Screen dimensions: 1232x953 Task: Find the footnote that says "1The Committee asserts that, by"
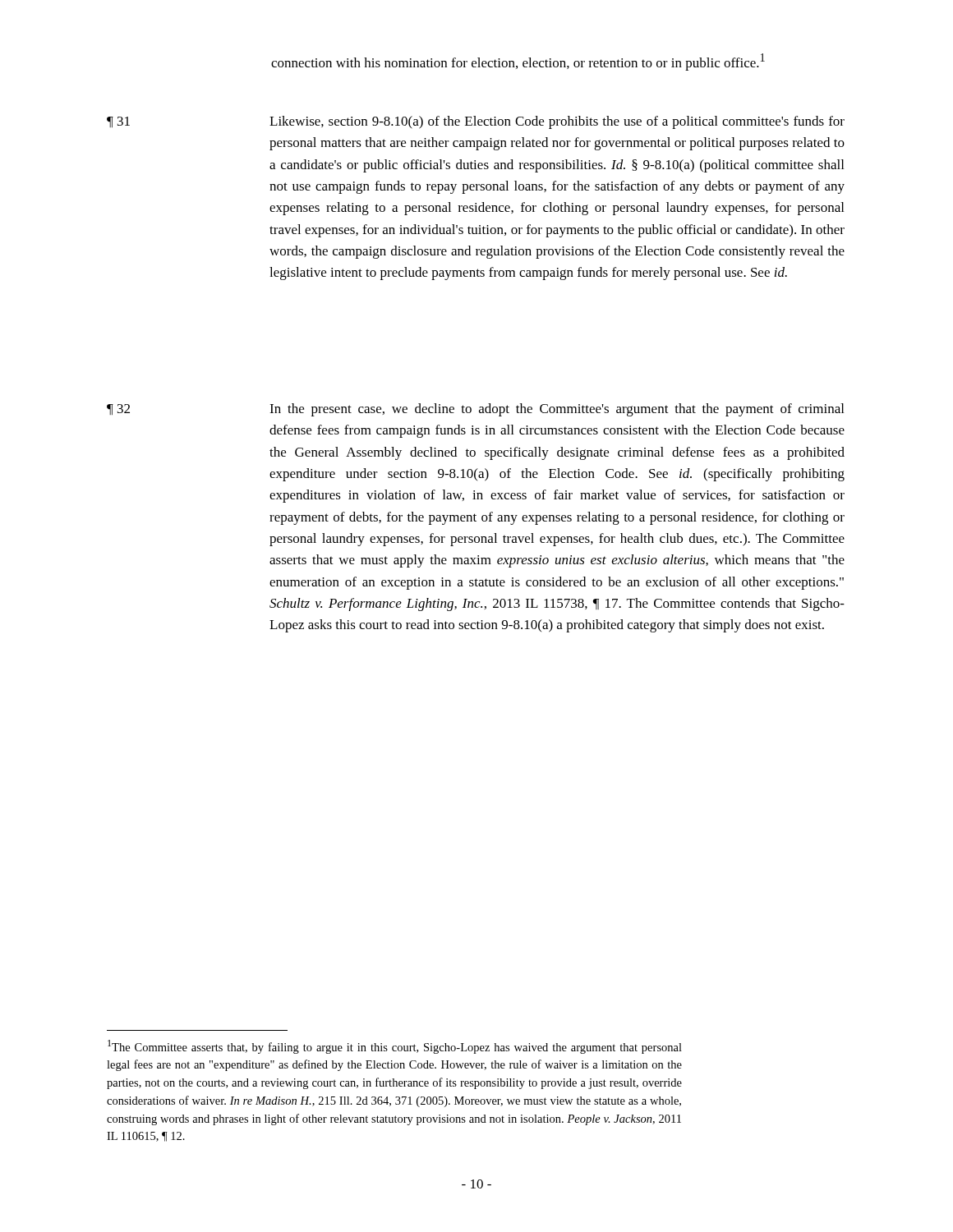(x=394, y=1088)
